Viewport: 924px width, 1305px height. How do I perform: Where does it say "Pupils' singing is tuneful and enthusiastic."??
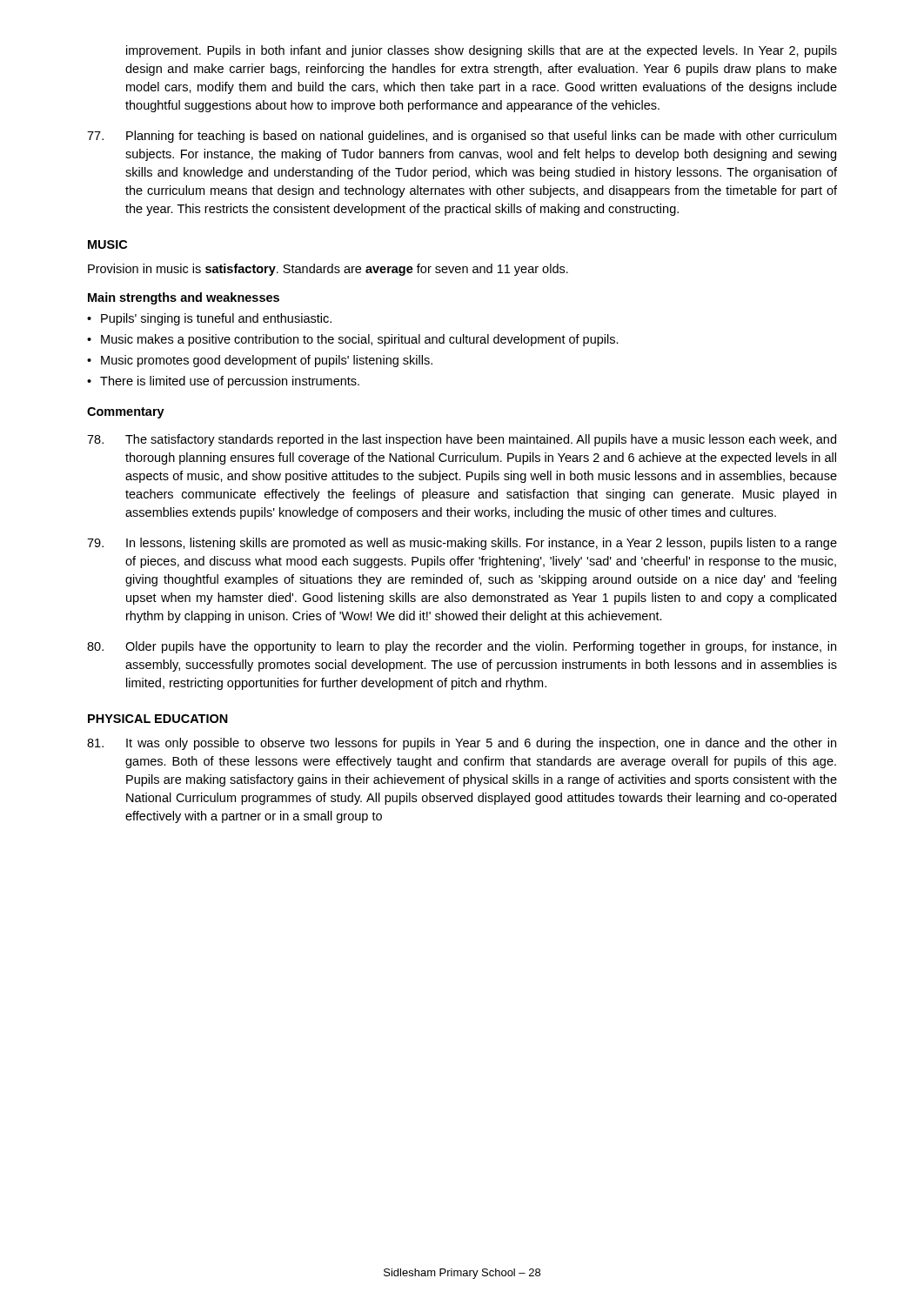point(216,319)
